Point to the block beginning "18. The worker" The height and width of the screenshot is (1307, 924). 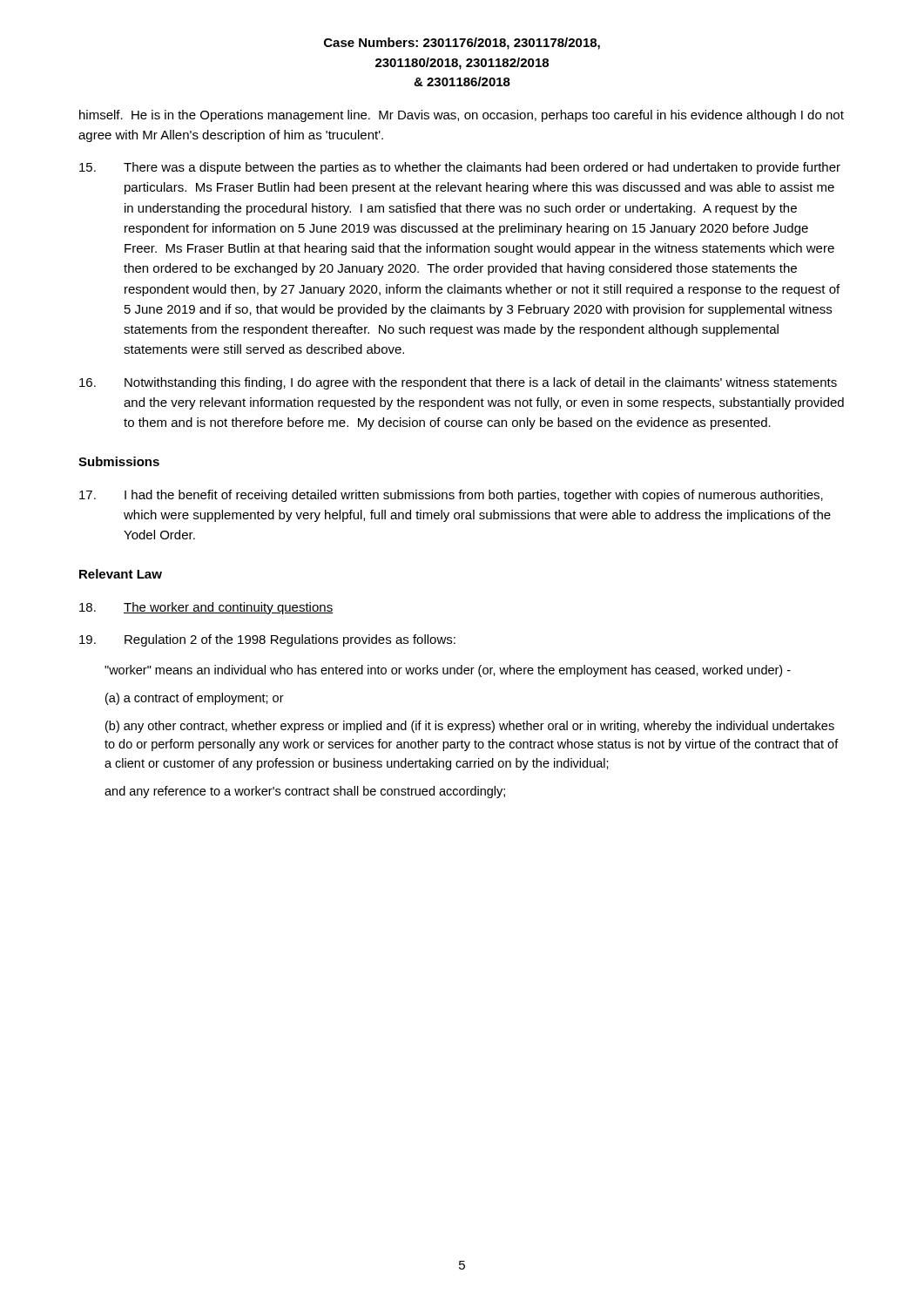(x=206, y=608)
